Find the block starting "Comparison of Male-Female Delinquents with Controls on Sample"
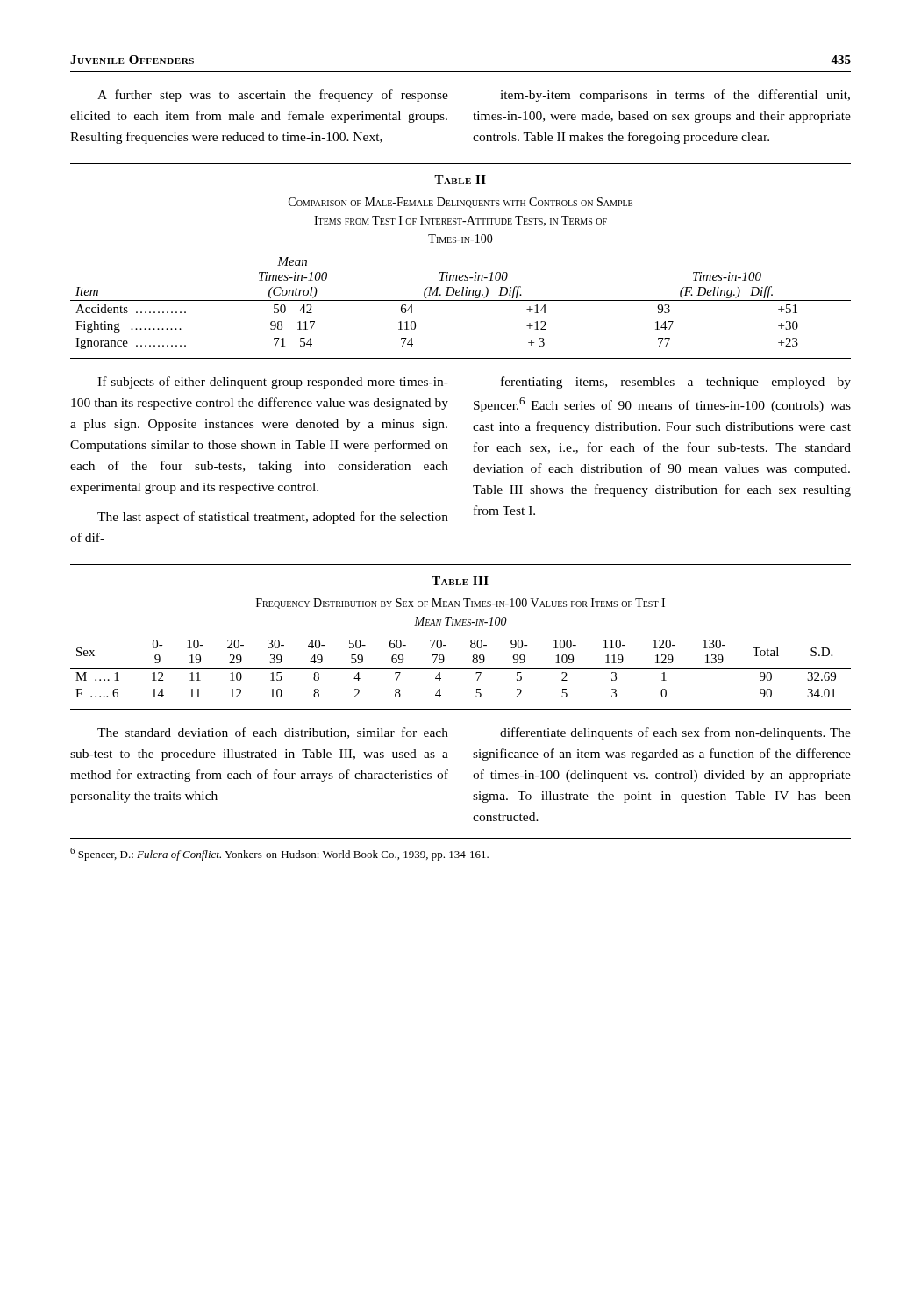The height and width of the screenshot is (1316, 921). coord(460,221)
